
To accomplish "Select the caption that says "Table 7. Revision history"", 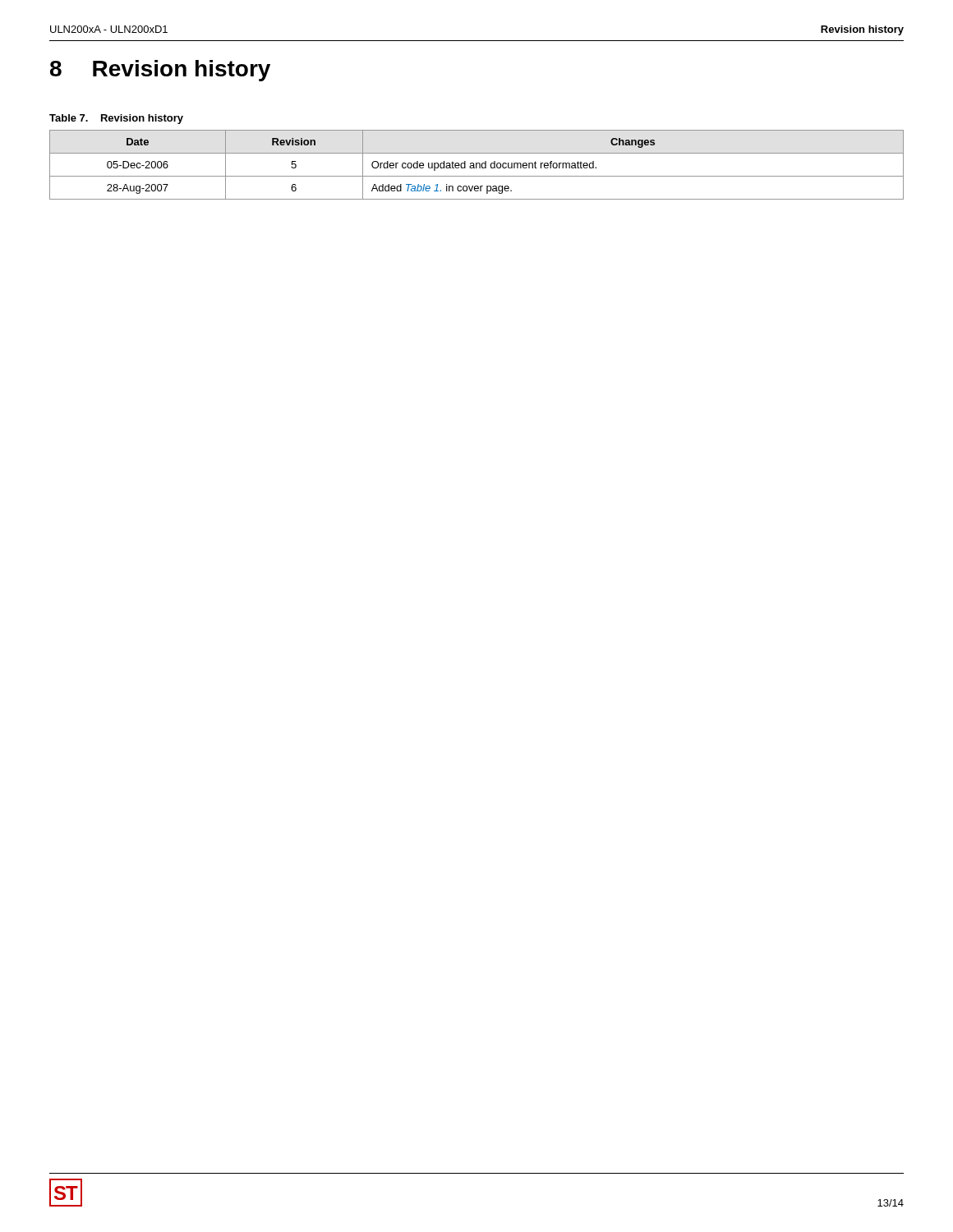I will coord(116,118).
